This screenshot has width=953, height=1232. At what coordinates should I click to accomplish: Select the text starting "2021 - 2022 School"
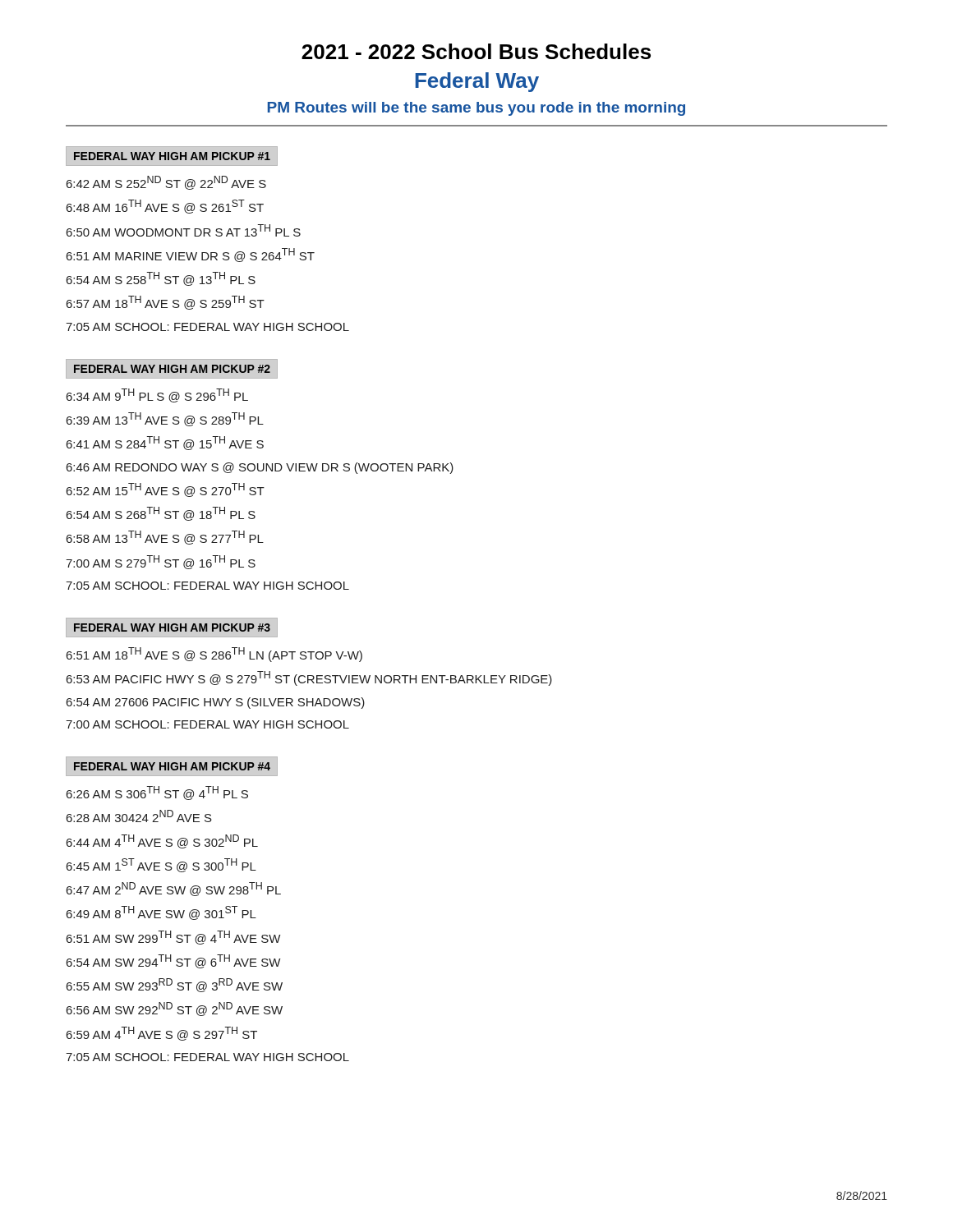point(476,78)
